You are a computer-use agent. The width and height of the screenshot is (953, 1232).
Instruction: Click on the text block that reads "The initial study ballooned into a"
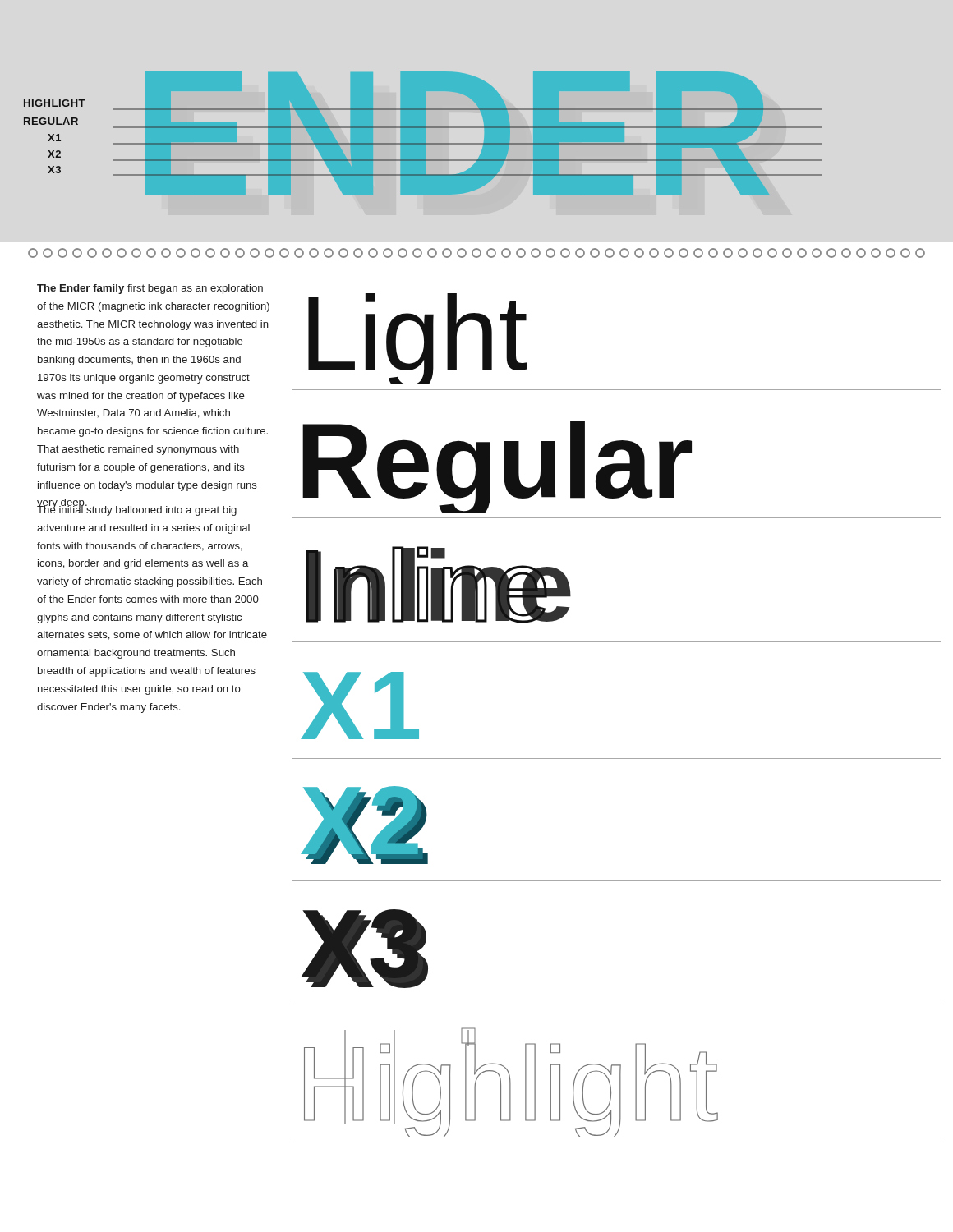pos(154,608)
